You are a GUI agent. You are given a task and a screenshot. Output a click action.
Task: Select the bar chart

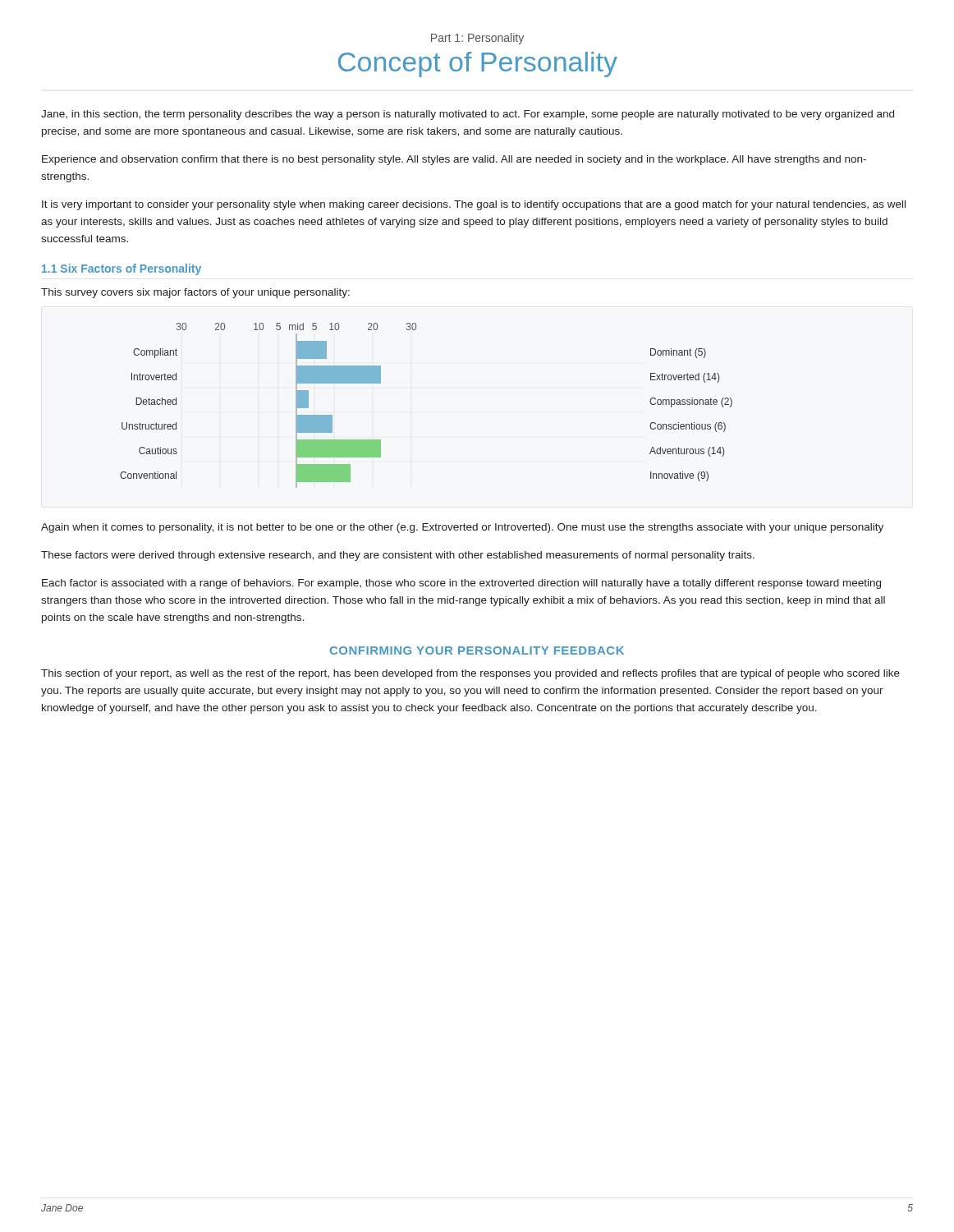477,407
